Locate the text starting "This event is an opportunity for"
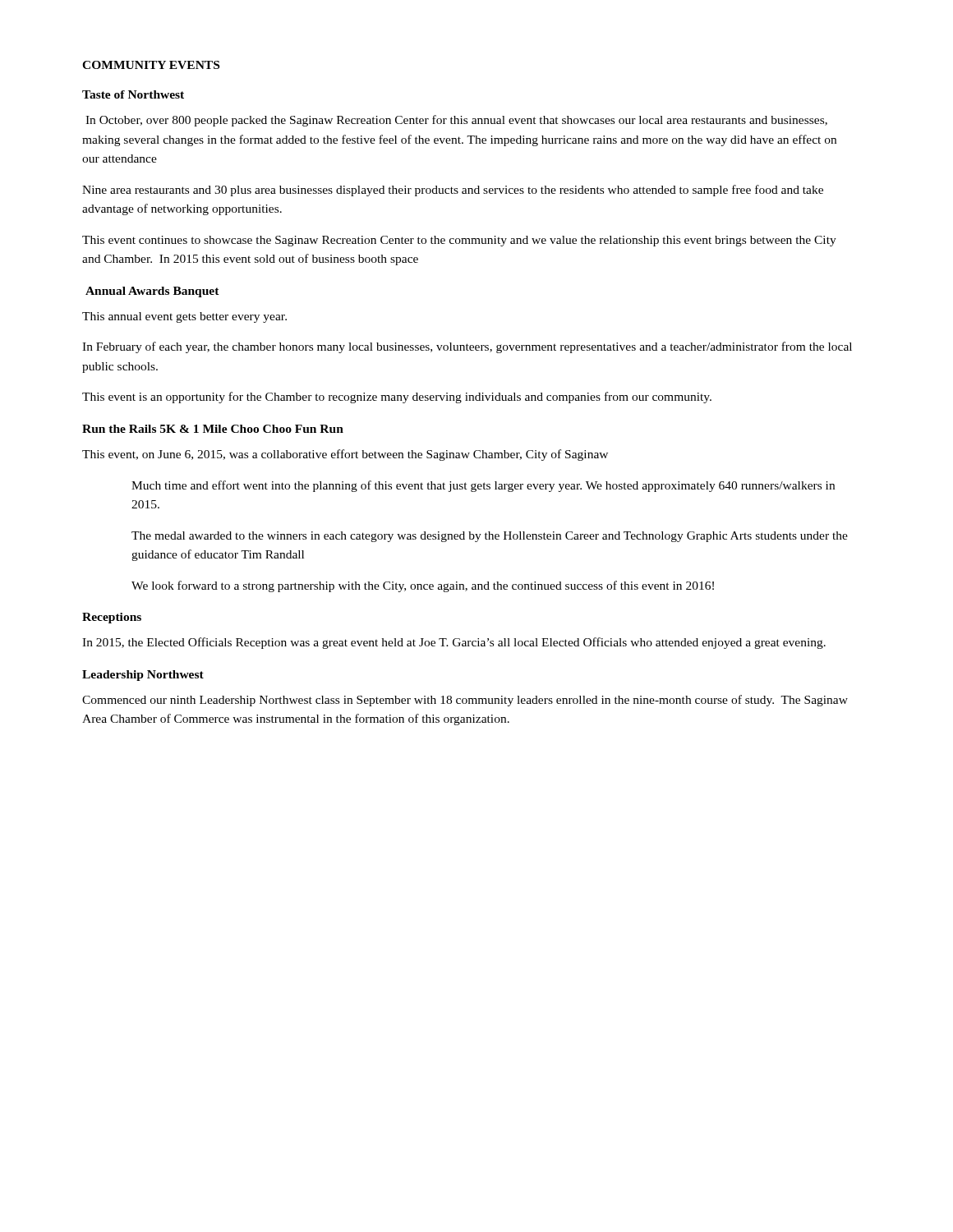Image resolution: width=953 pixels, height=1232 pixels. [x=397, y=397]
